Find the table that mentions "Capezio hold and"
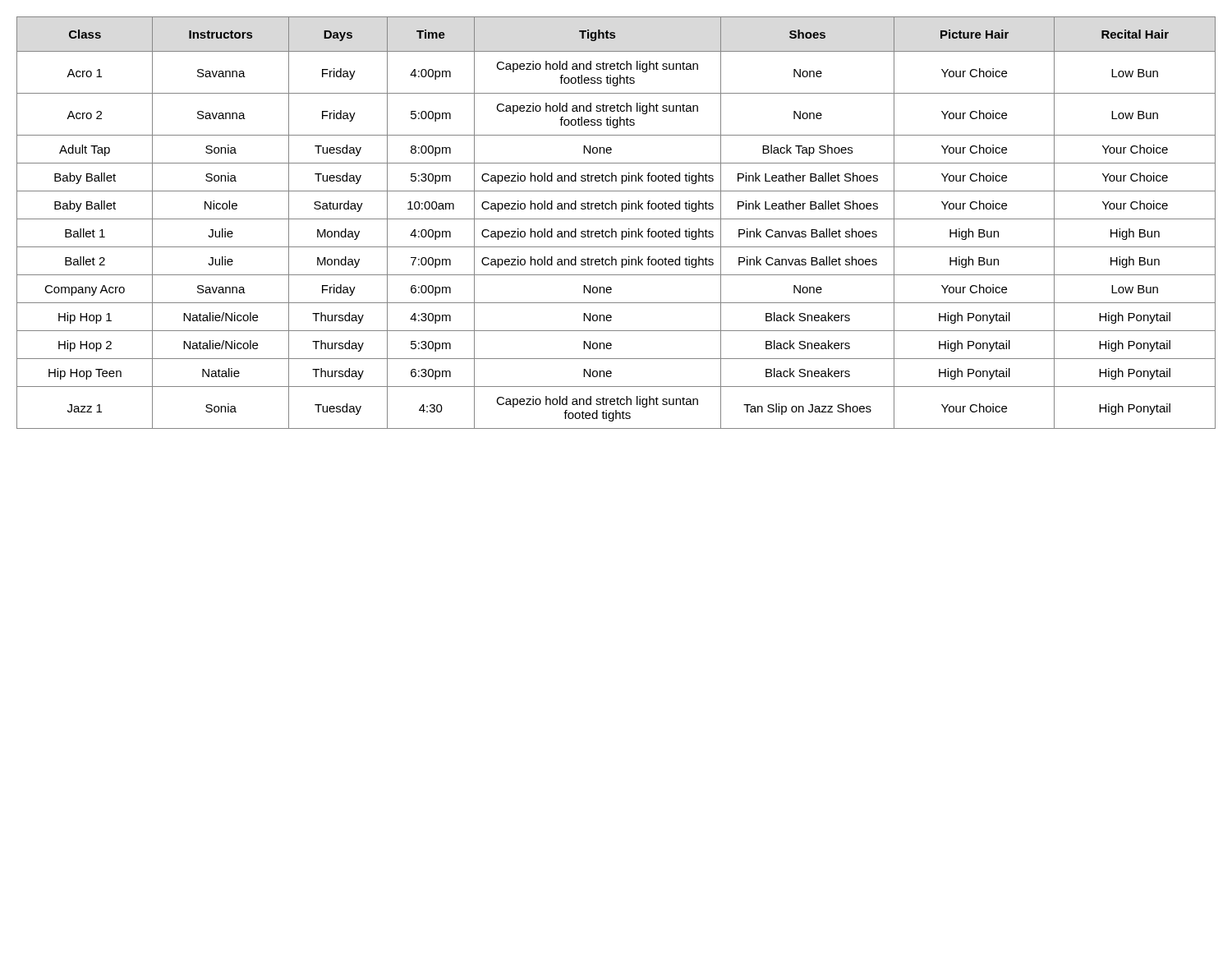The height and width of the screenshot is (953, 1232). (616, 223)
